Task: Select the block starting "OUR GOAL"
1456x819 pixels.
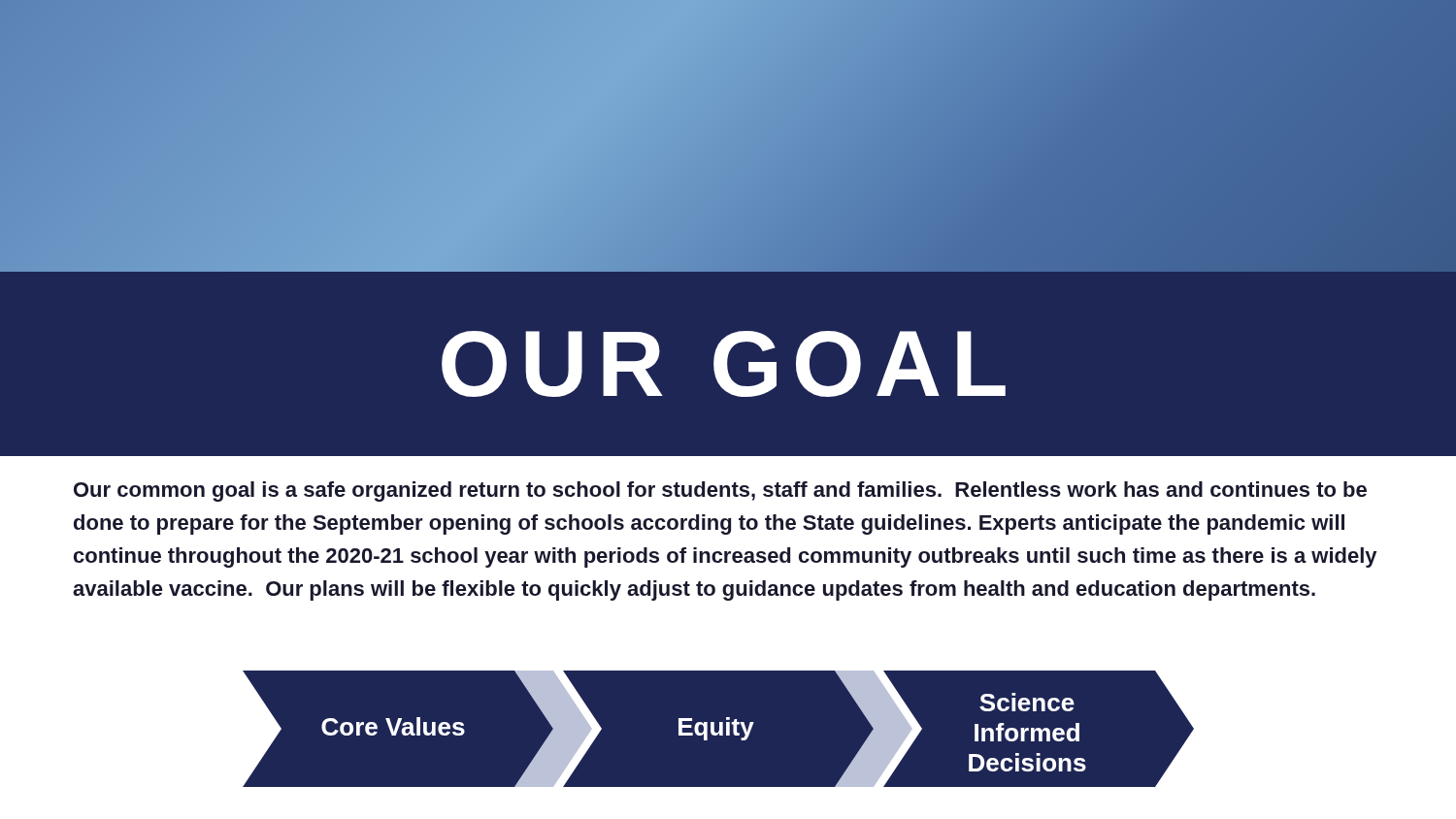Action: [x=728, y=363]
